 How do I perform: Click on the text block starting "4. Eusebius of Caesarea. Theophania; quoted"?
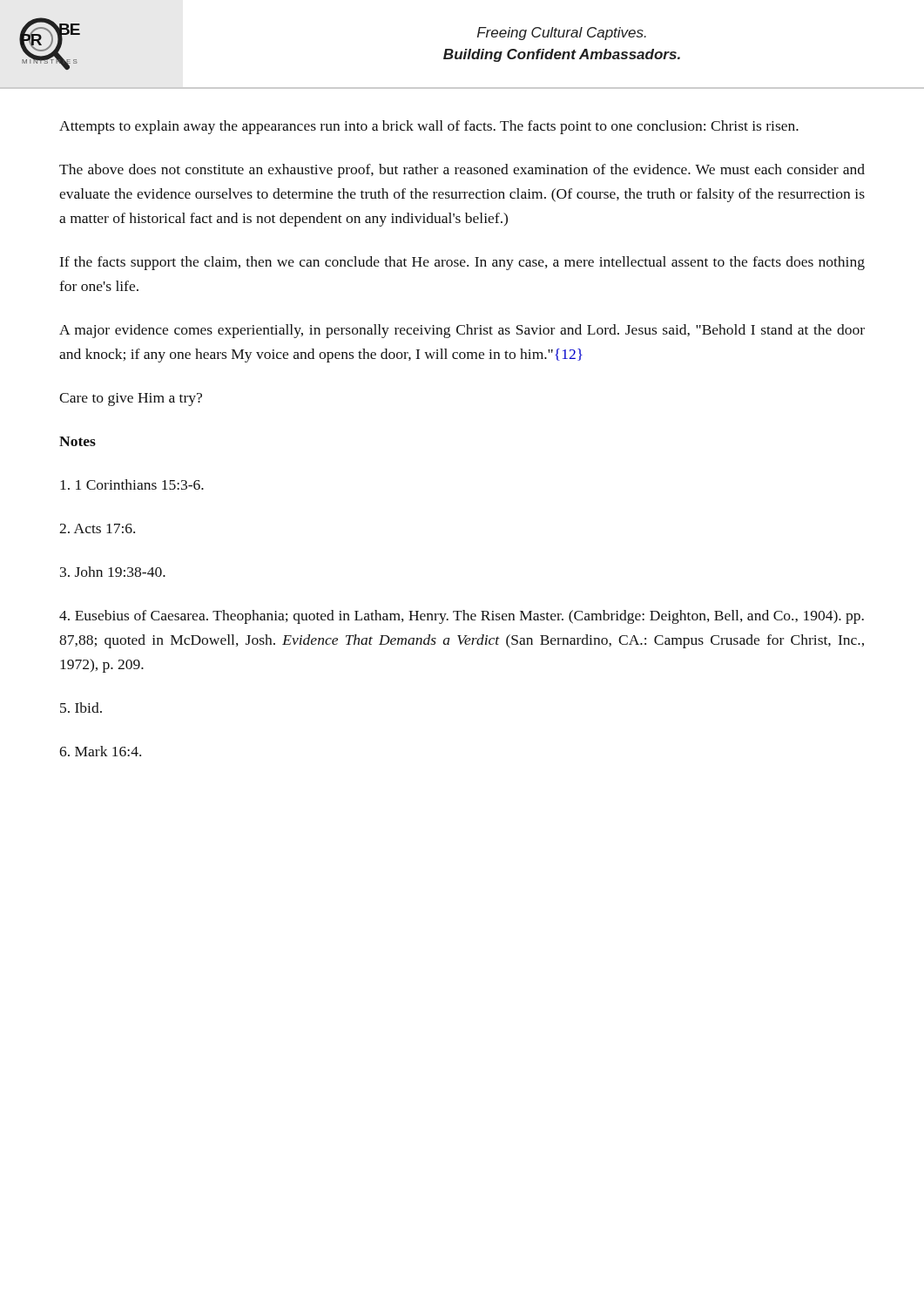tap(462, 640)
